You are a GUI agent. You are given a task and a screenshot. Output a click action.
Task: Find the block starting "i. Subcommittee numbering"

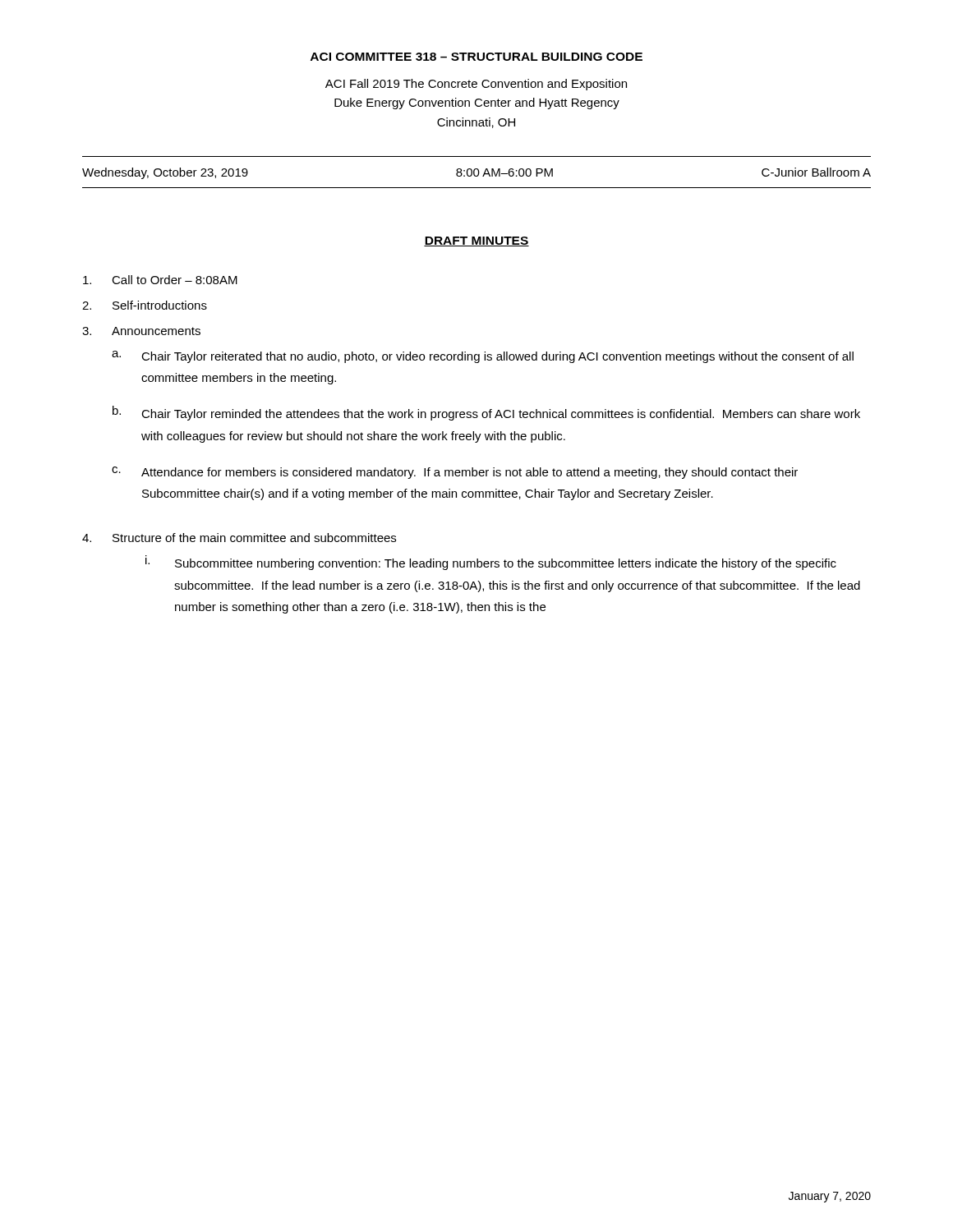point(508,585)
